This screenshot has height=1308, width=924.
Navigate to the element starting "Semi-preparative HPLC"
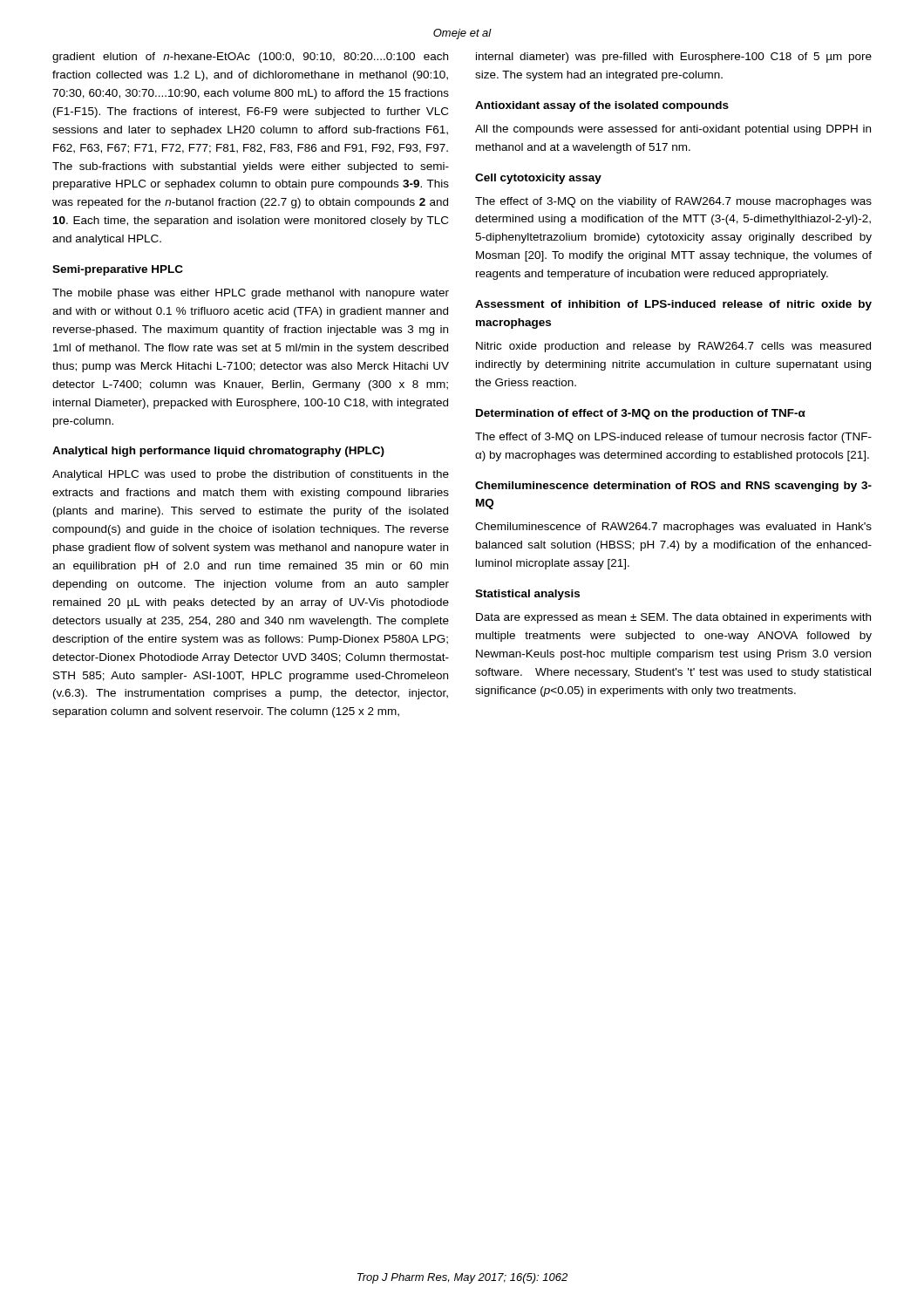(118, 269)
